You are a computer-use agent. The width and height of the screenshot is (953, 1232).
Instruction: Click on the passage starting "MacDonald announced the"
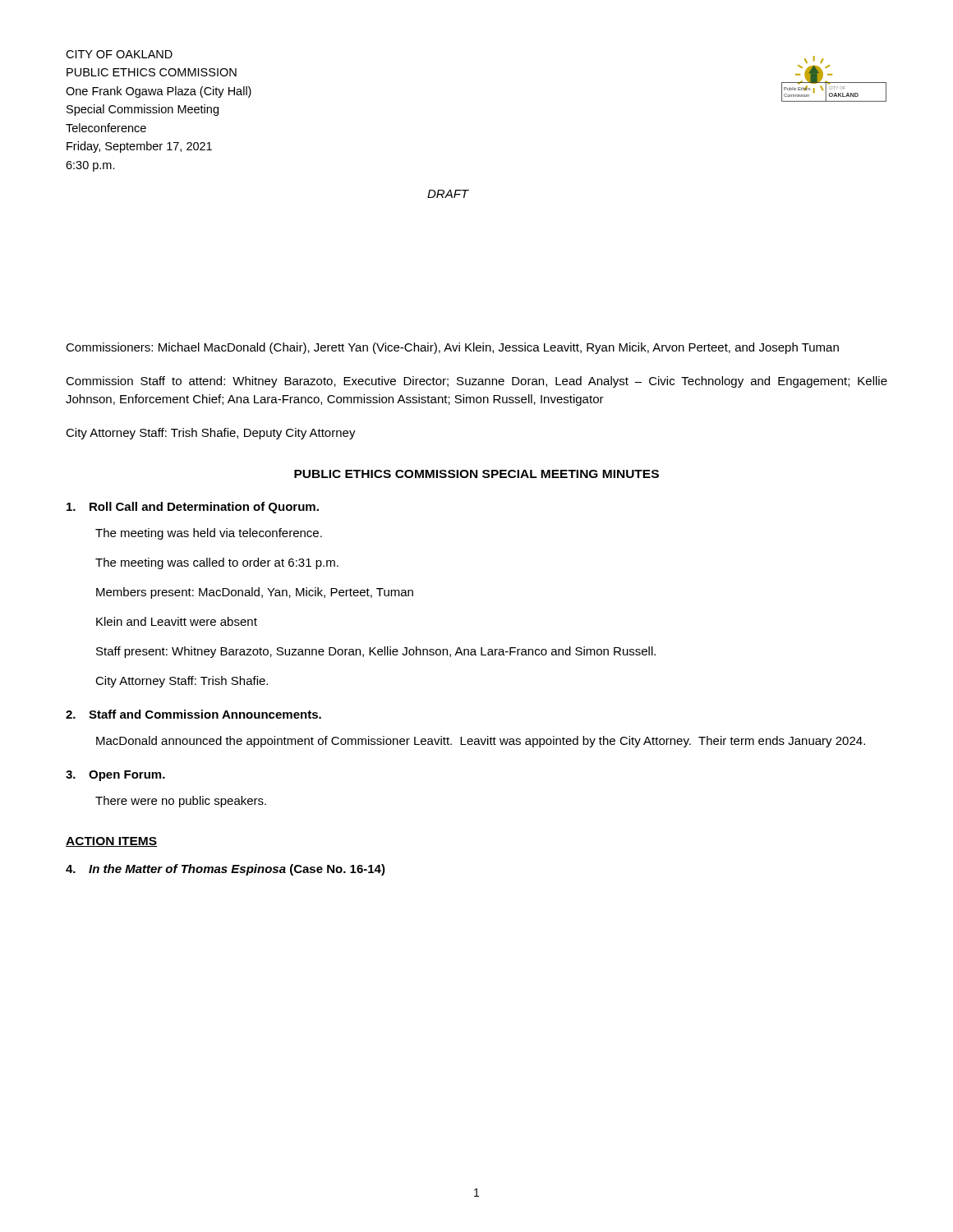pos(481,741)
